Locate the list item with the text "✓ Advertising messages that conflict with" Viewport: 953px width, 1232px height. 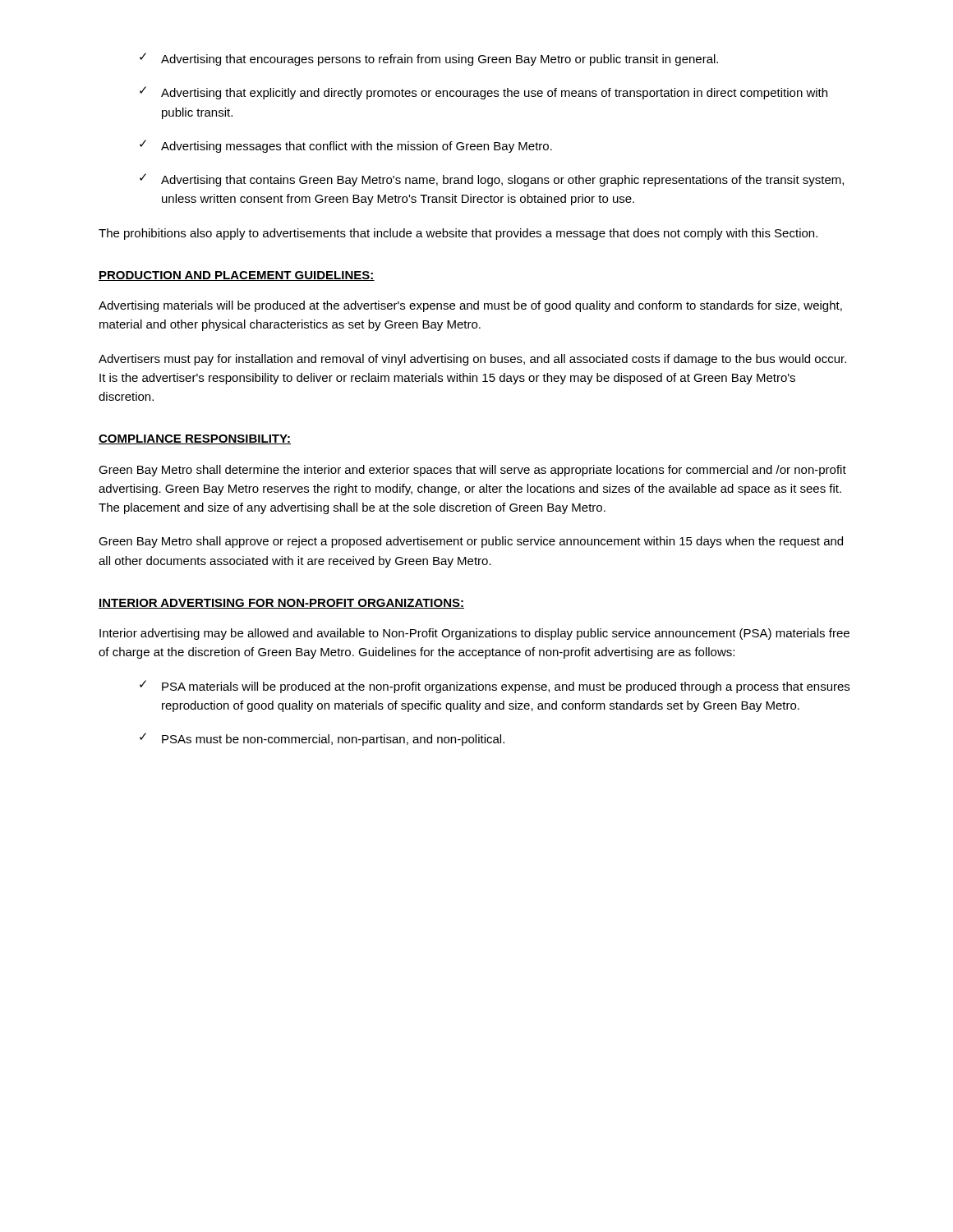[496, 146]
